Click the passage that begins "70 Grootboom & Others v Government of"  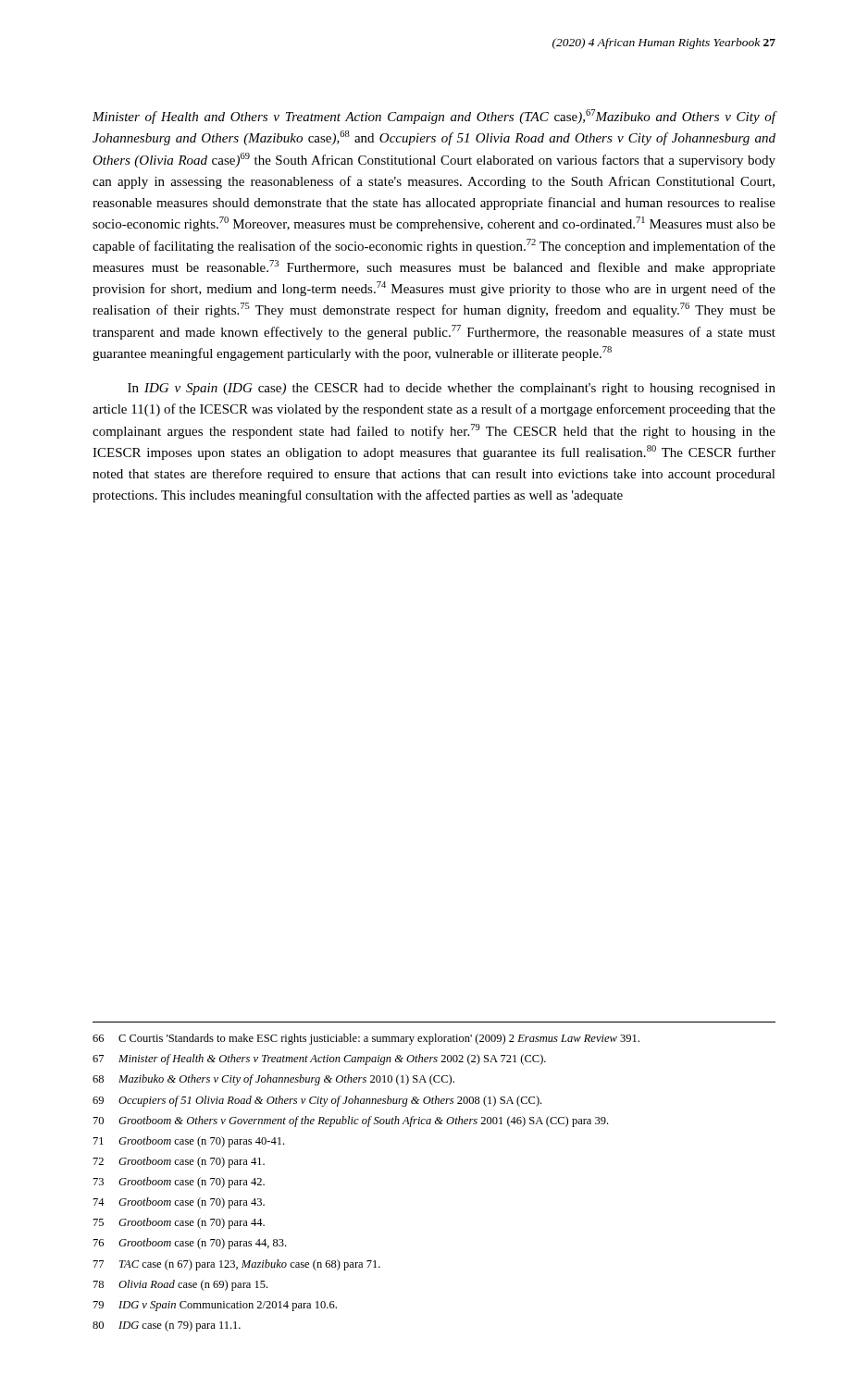434,1120
